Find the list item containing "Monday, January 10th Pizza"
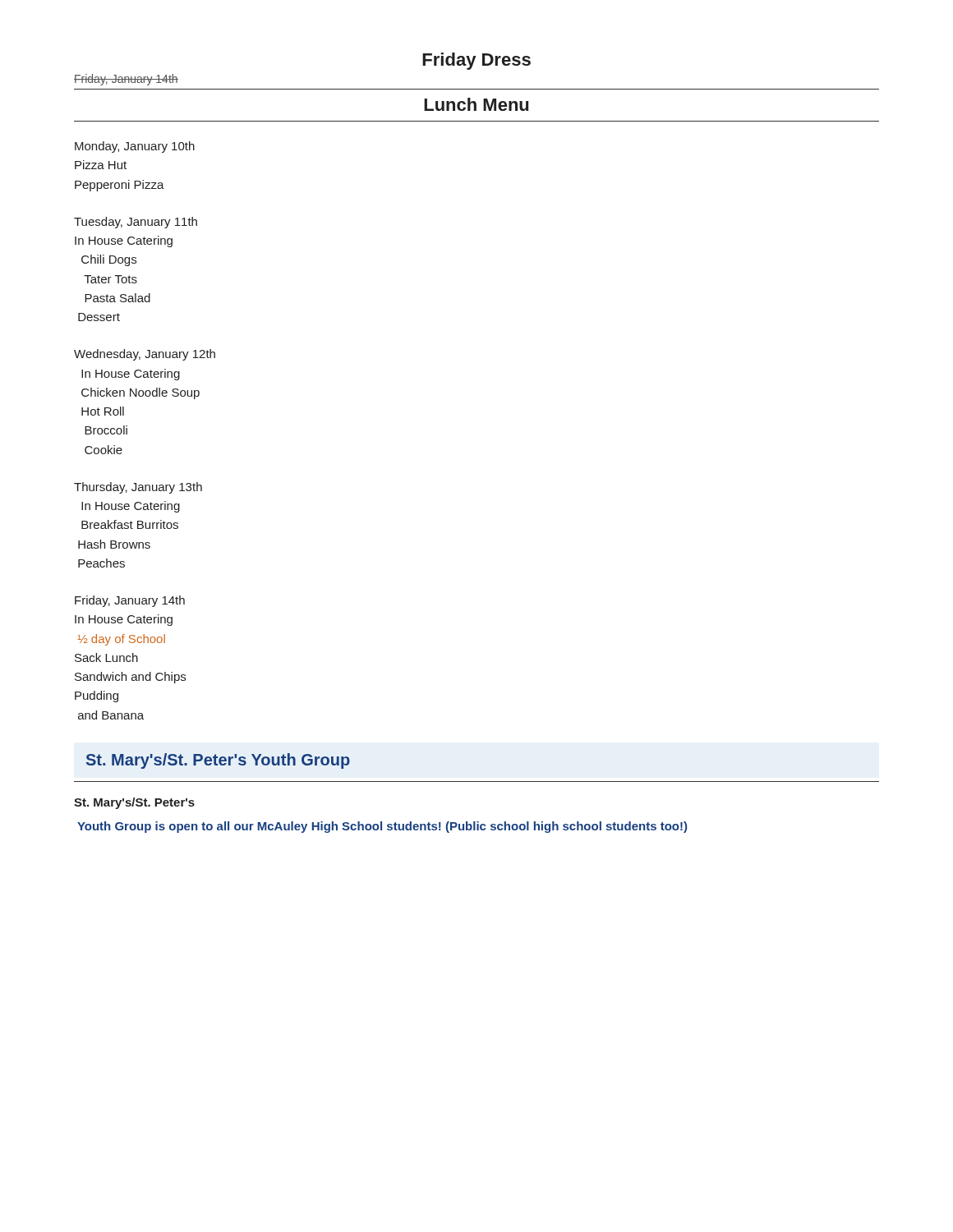The image size is (953, 1232). [134, 165]
